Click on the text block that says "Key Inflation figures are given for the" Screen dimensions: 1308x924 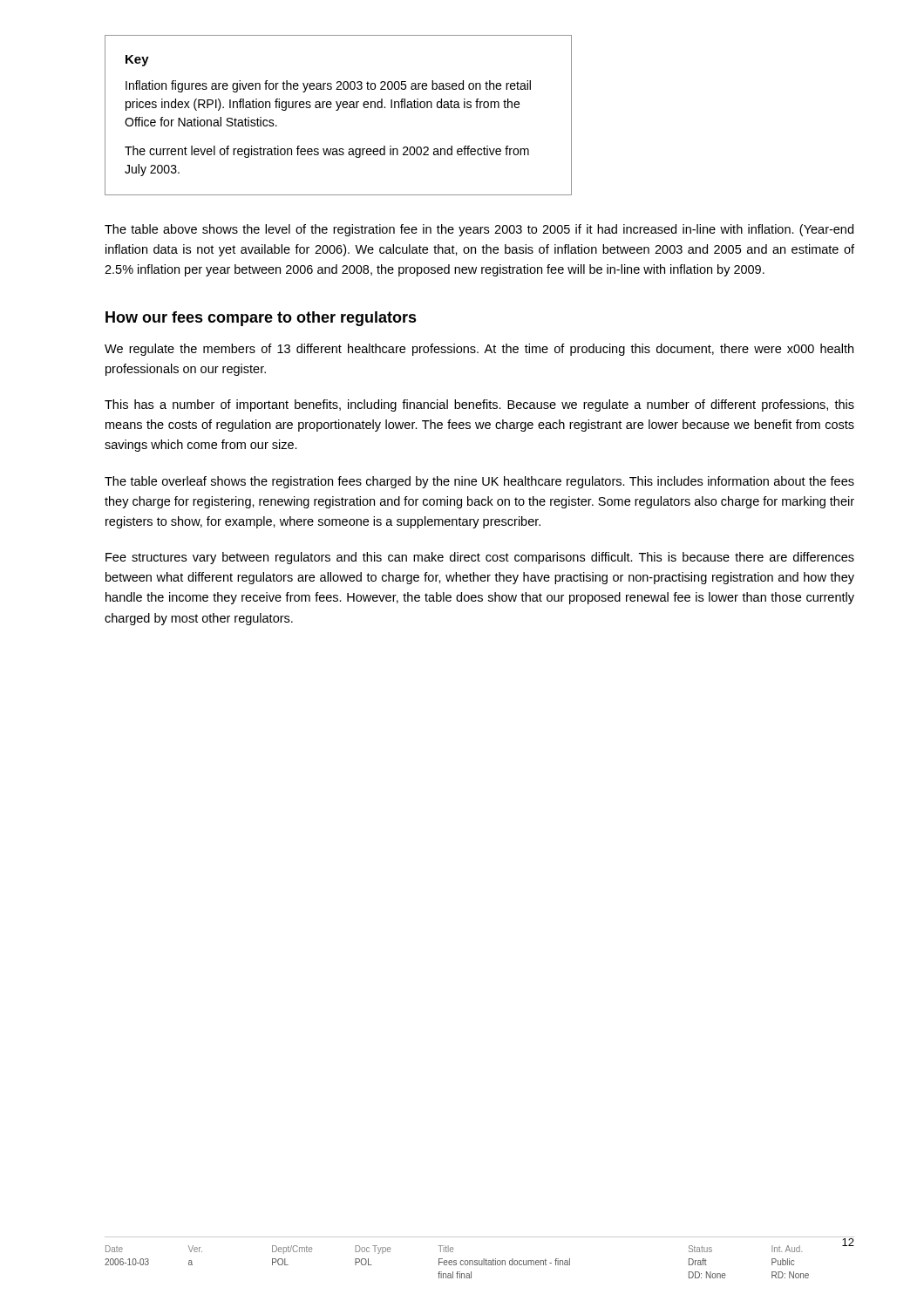tap(338, 115)
